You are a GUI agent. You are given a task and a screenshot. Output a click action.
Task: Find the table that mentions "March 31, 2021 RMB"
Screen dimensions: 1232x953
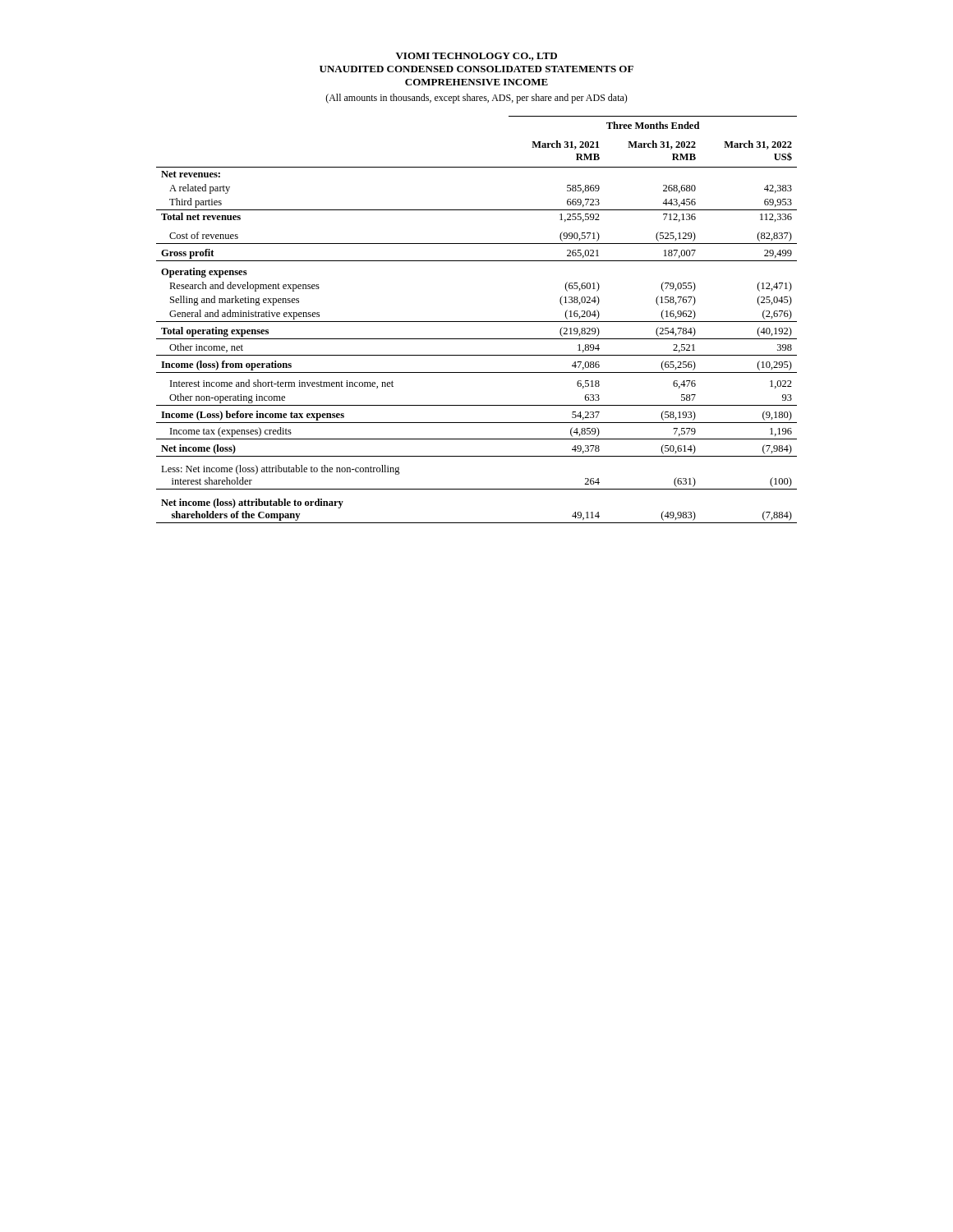476,319
